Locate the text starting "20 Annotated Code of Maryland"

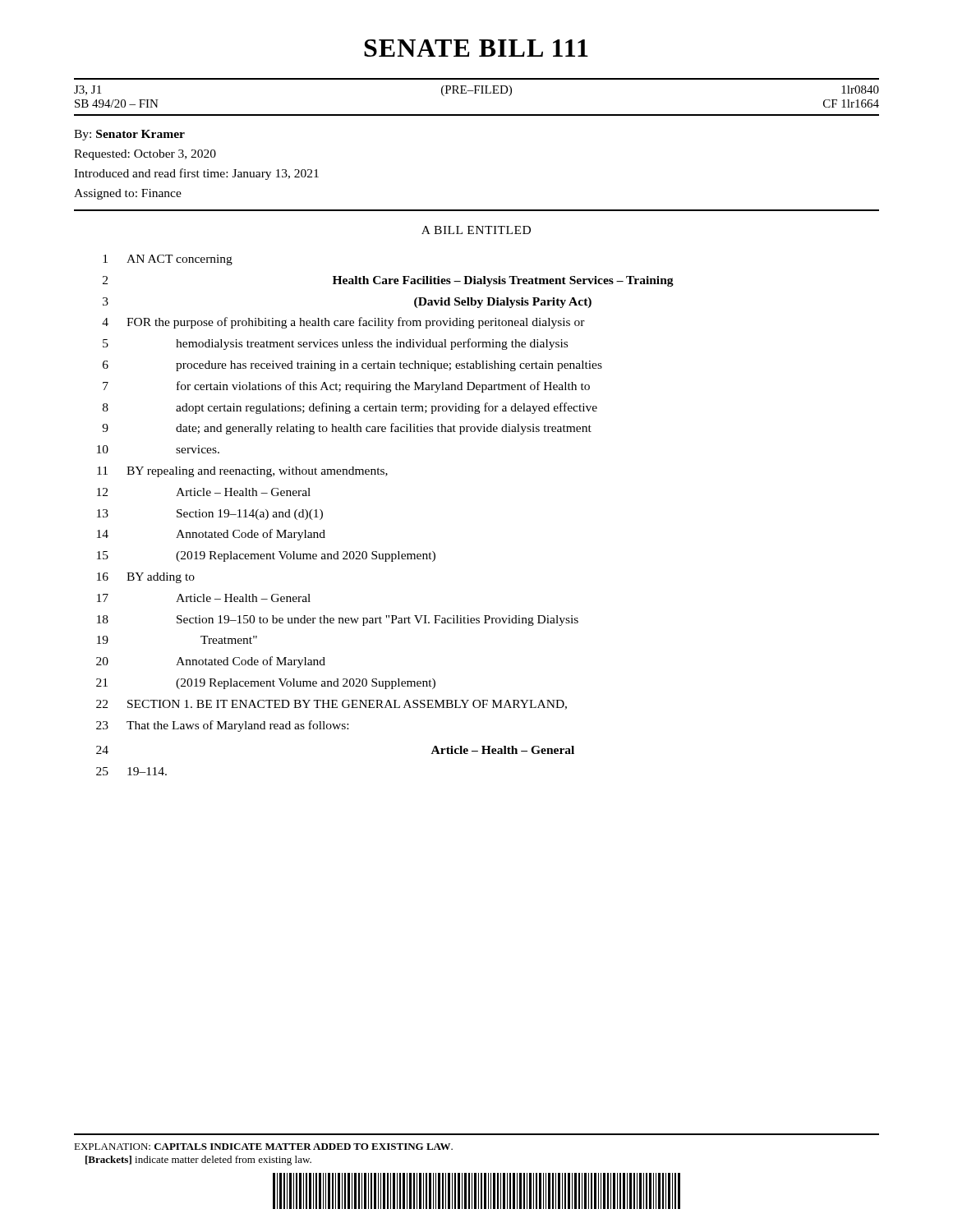click(x=211, y=662)
